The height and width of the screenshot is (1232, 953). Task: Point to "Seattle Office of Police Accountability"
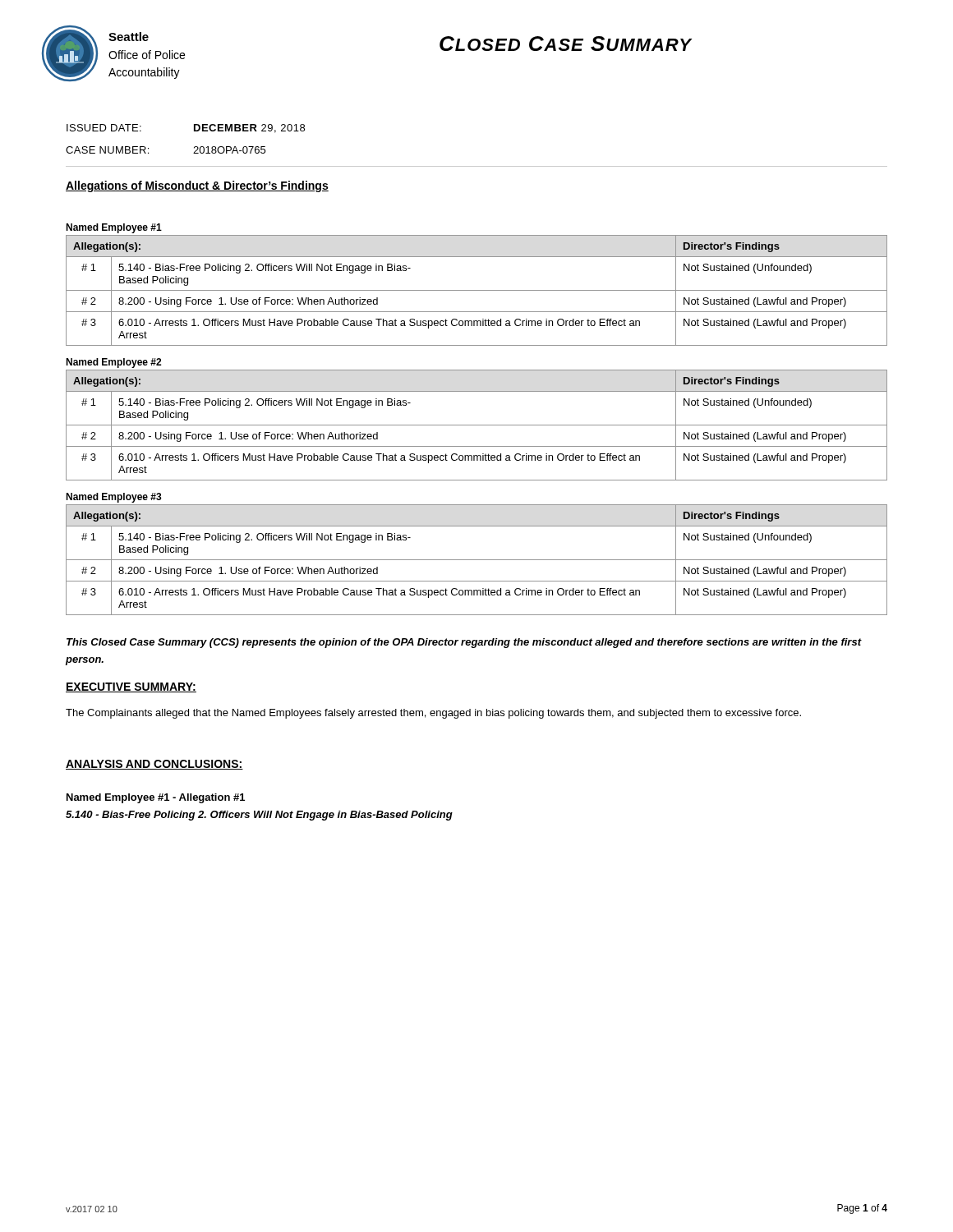pos(147,54)
